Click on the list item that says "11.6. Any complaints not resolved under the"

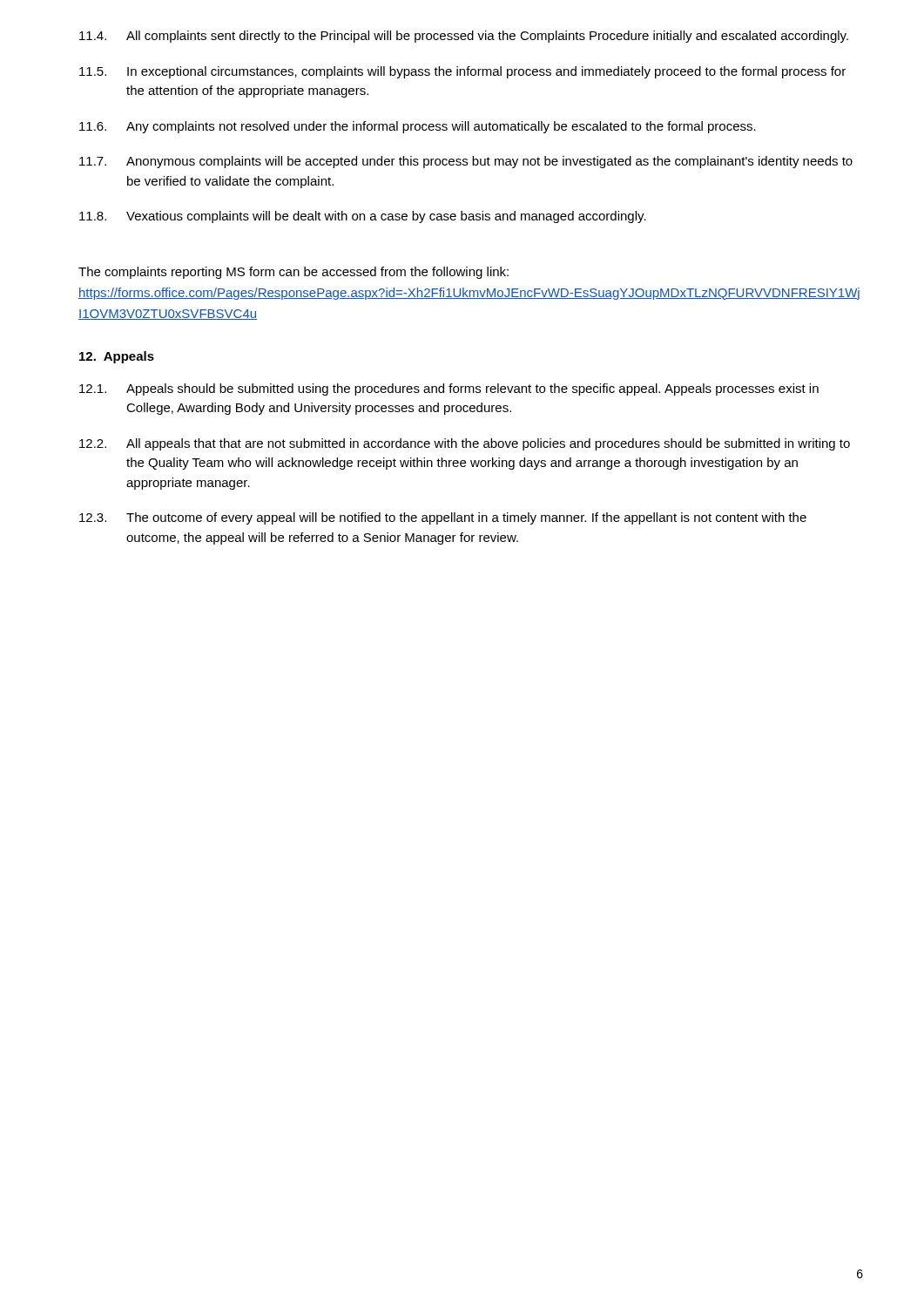471,126
